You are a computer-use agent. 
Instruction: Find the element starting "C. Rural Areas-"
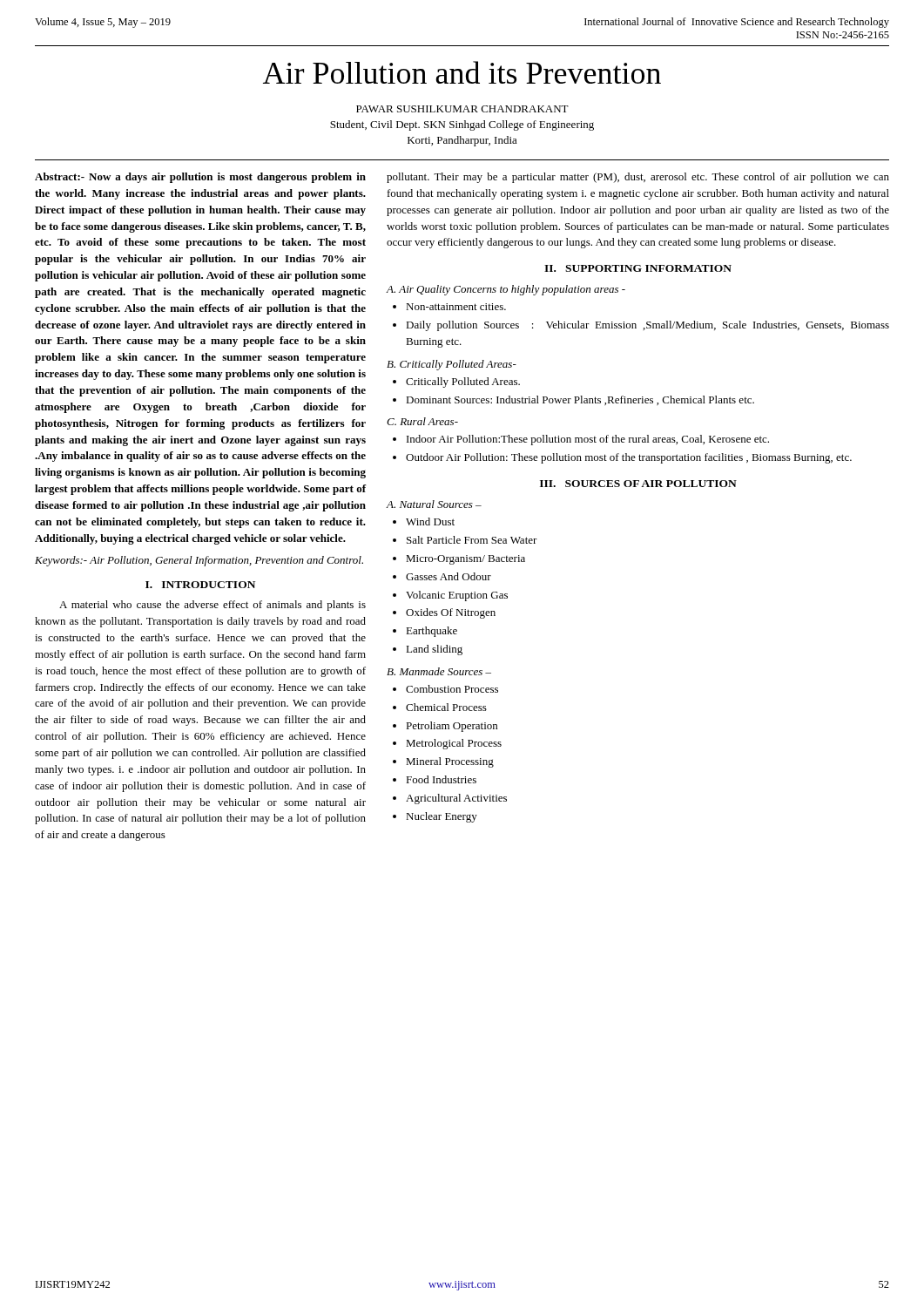point(422,422)
